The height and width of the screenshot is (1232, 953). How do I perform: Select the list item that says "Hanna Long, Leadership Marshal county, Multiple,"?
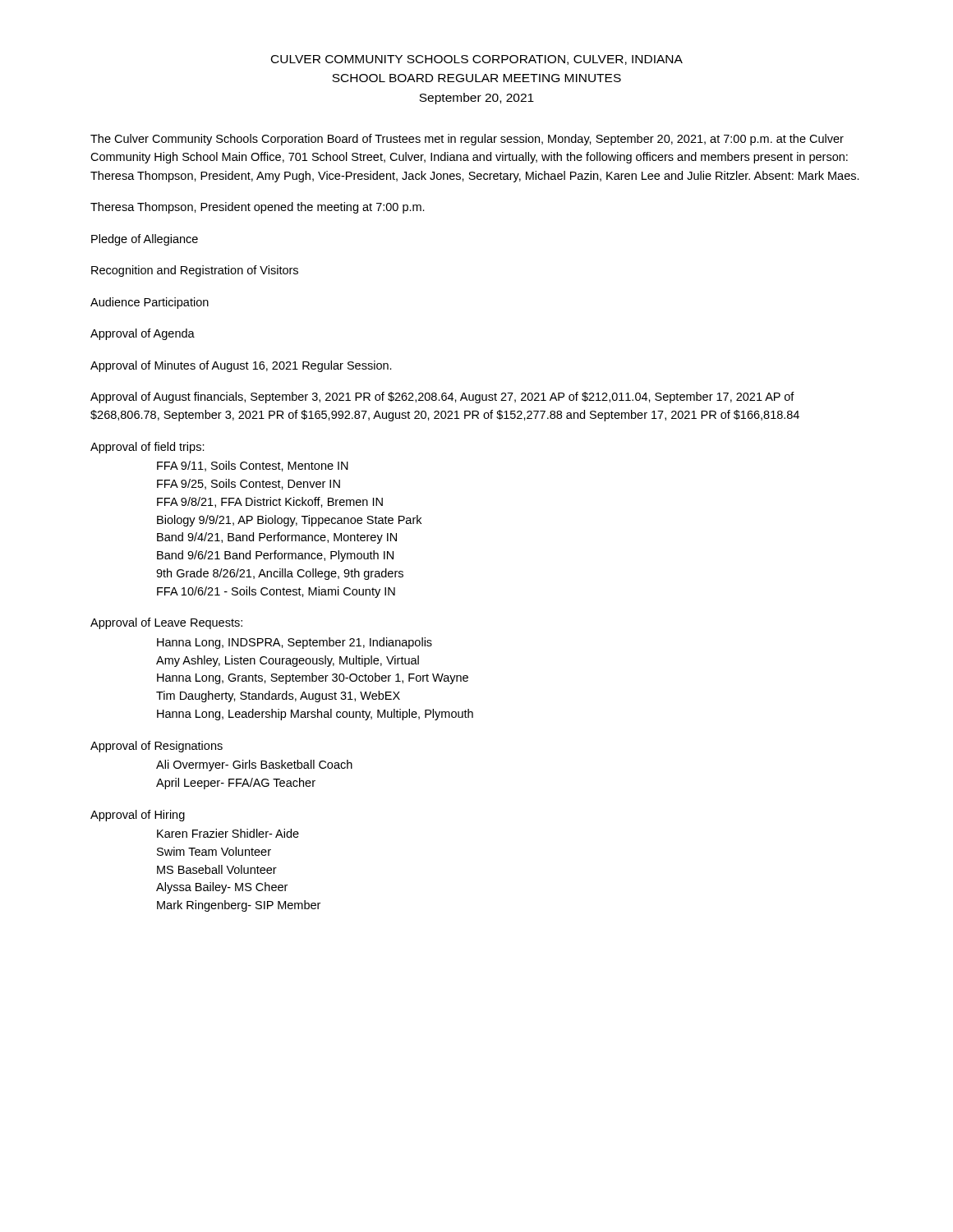pyautogui.click(x=315, y=714)
